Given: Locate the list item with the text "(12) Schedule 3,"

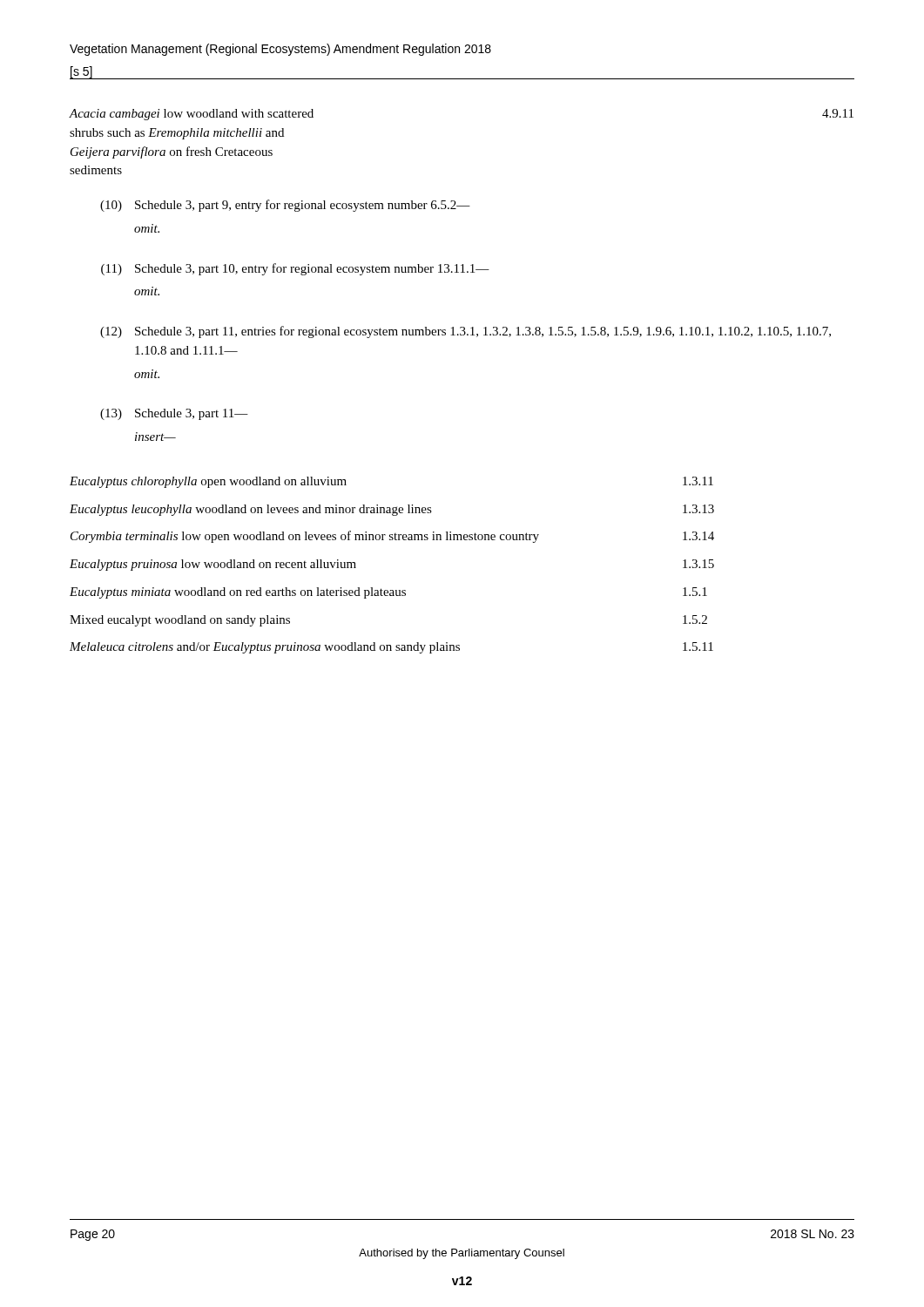Looking at the screenshot, I should (x=465, y=332).
